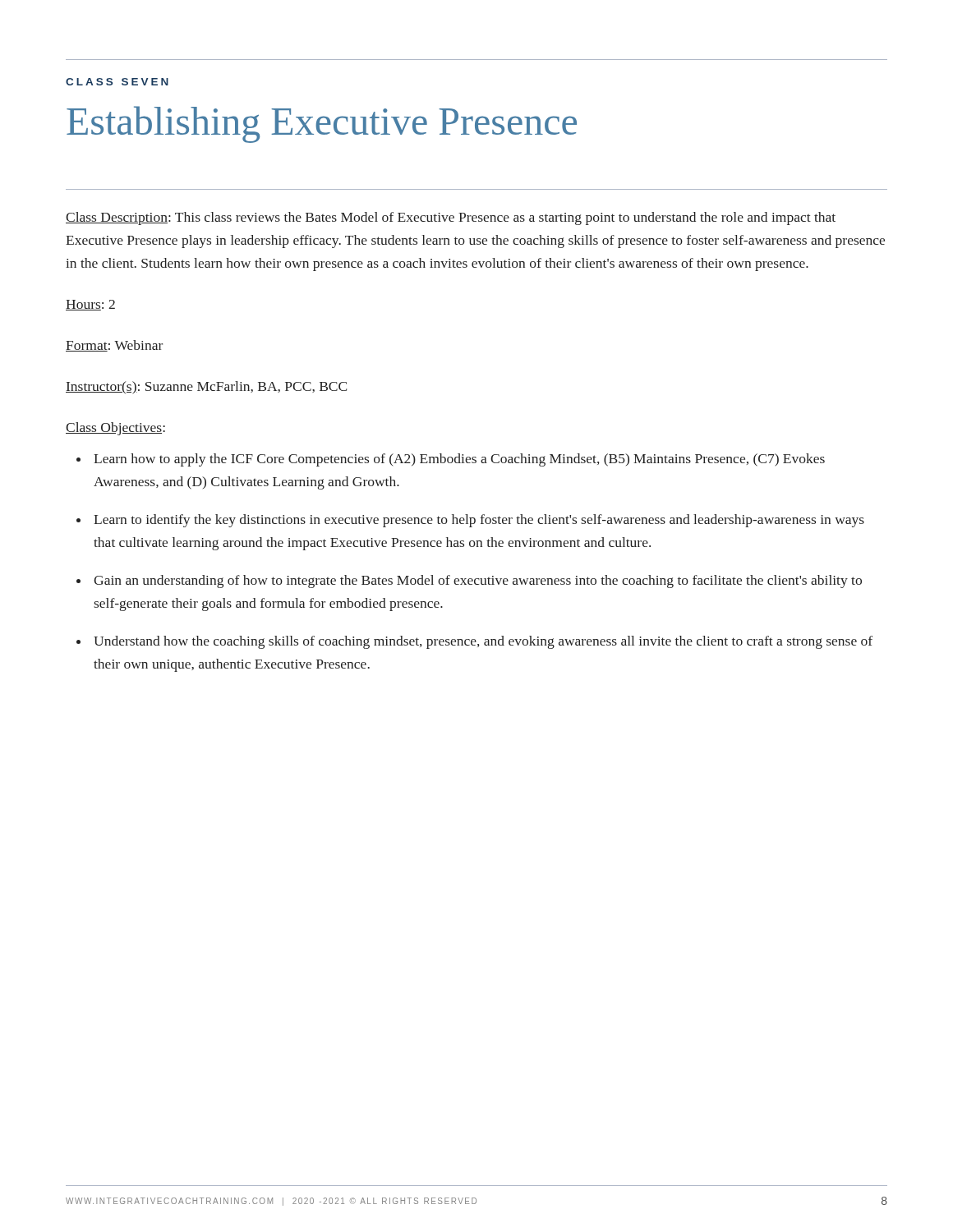This screenshot has width=953, height=1232.
Task: Point to "CLASS SEVEN"
Action: 118,82
